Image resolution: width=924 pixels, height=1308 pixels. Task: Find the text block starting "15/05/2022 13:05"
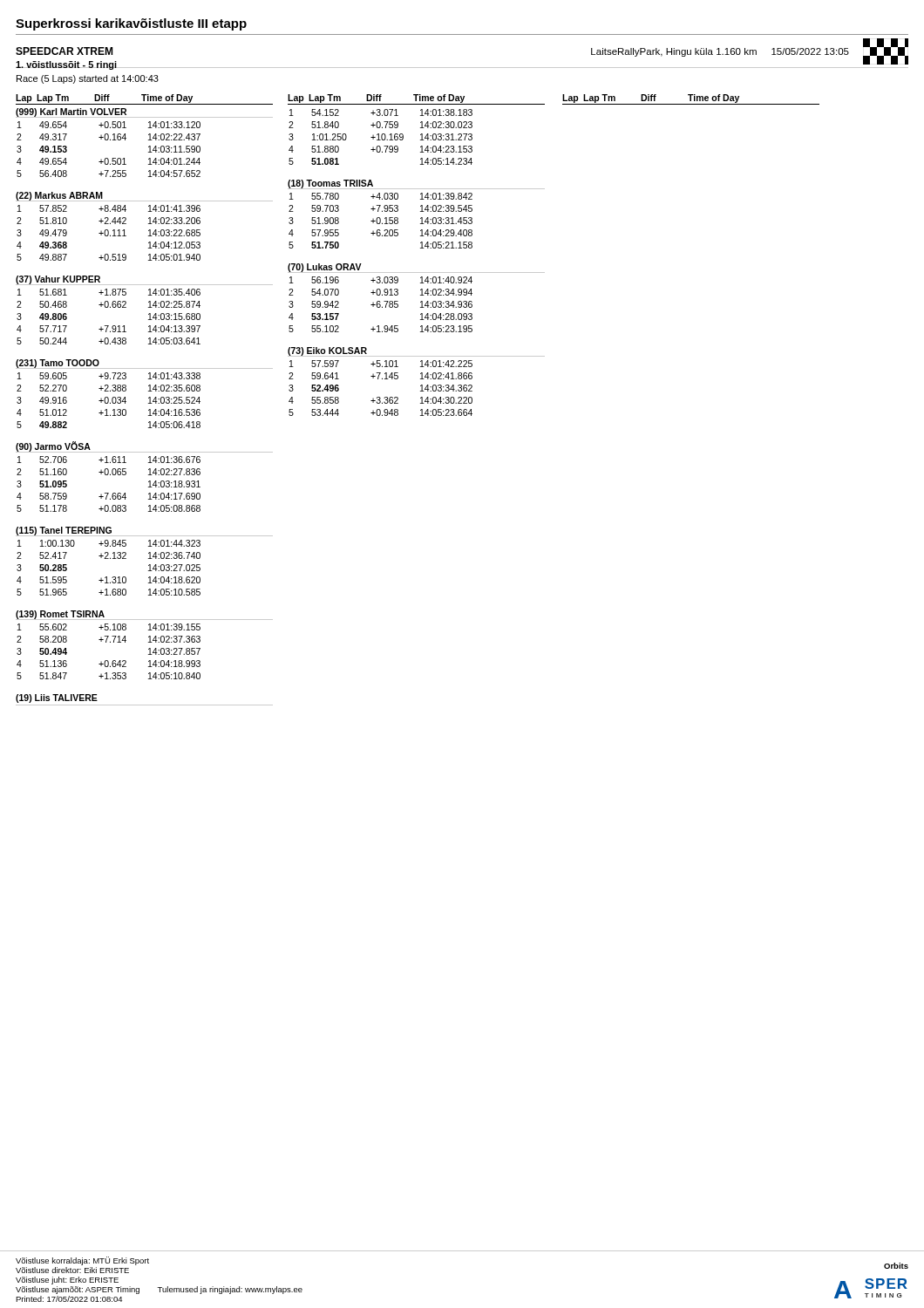[810, 51]
